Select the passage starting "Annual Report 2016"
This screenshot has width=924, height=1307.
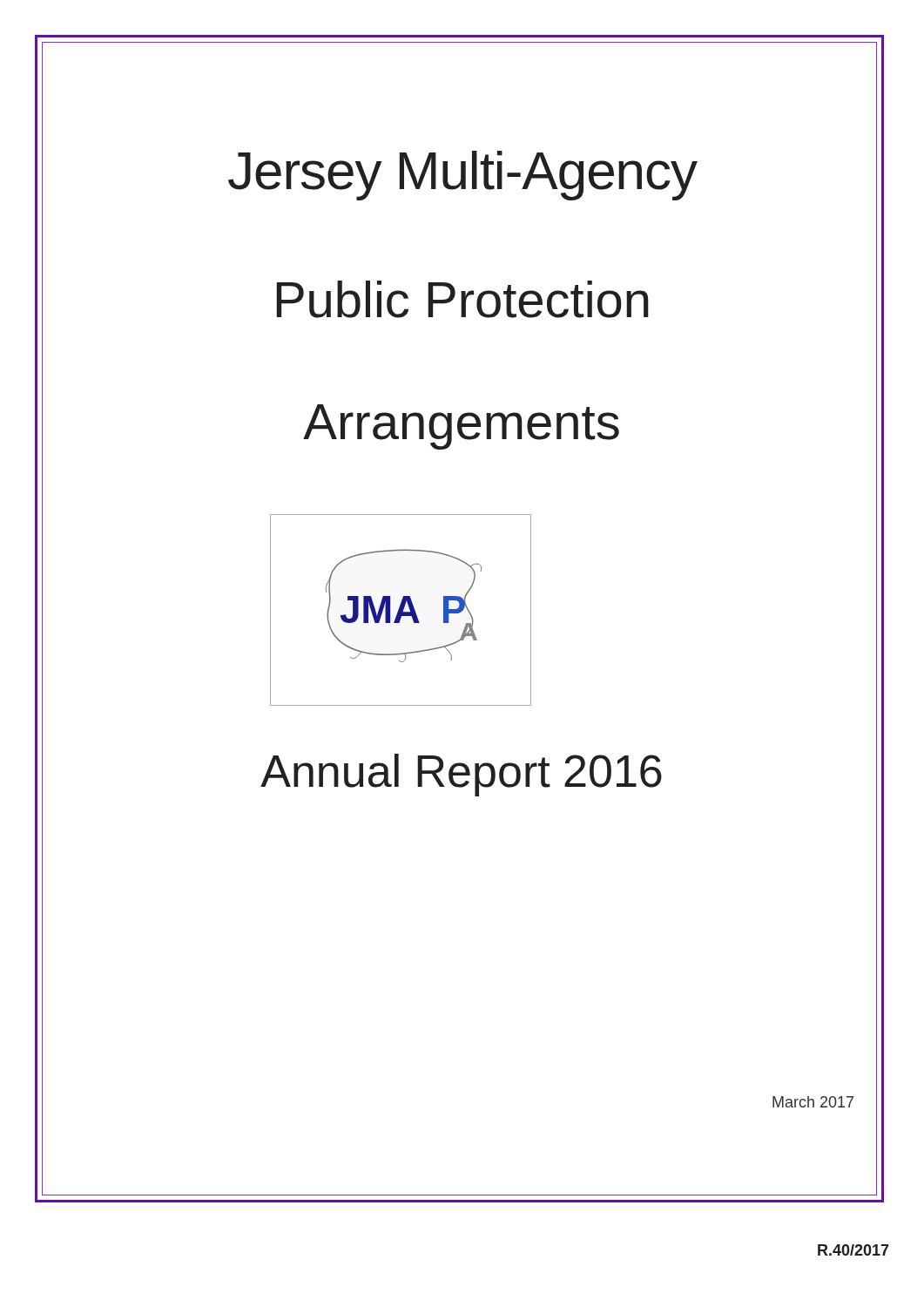pos(462,771)
